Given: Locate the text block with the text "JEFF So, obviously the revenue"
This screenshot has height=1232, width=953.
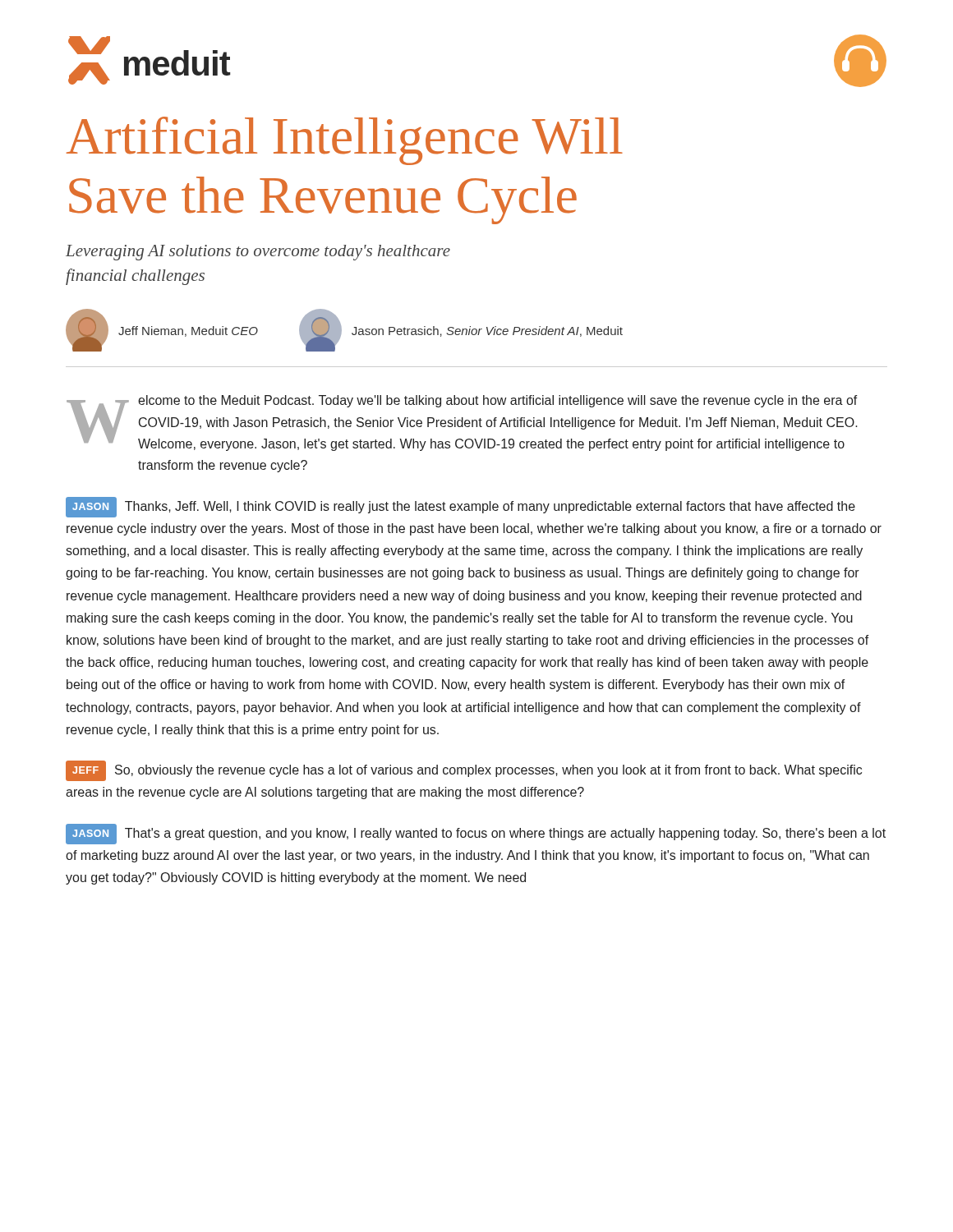Looking at the screenshot, I should pos(464,780).
